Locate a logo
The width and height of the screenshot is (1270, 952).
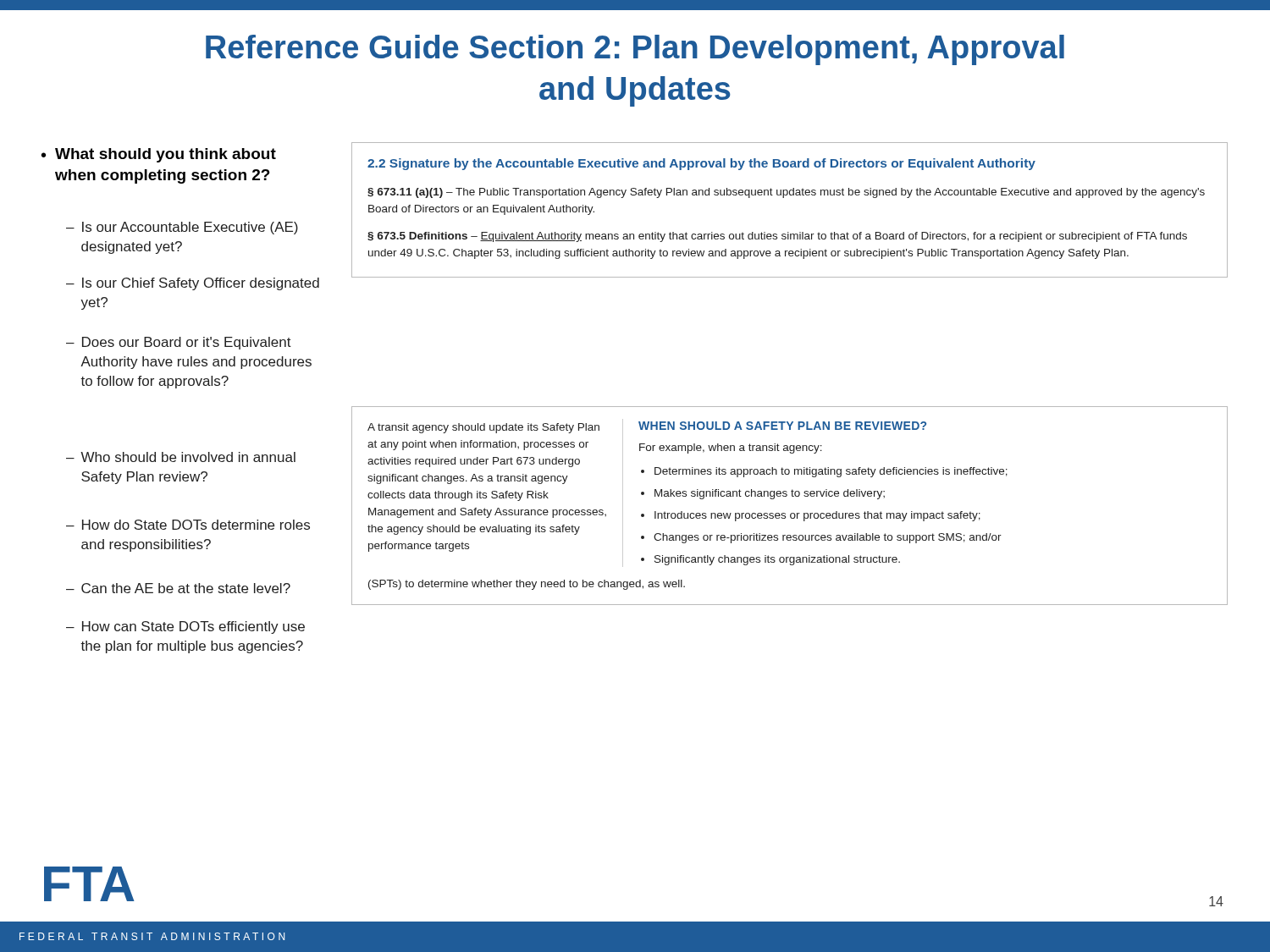click(x=88, y=884)
